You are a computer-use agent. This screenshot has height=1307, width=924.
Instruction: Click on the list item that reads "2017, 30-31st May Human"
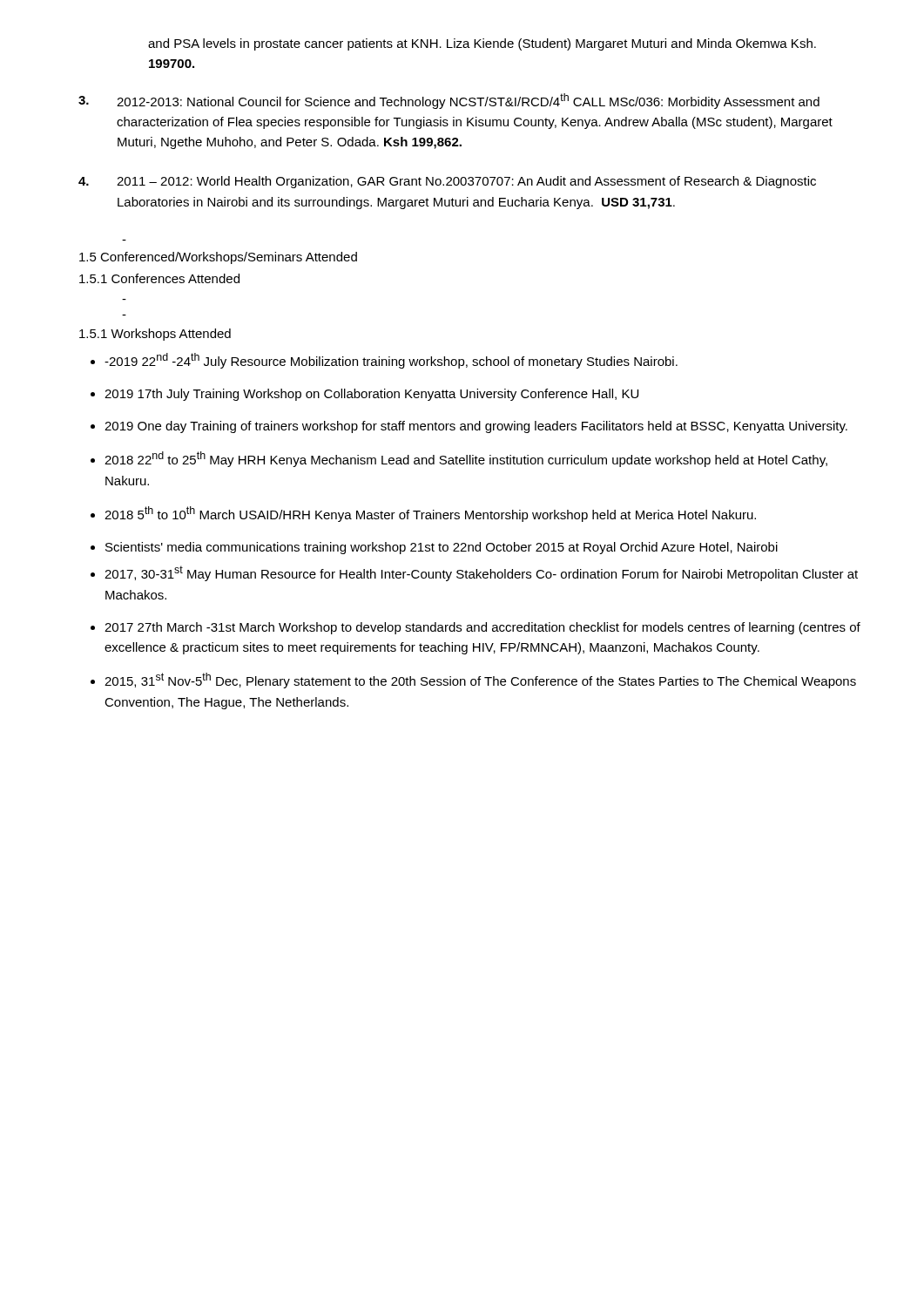[481, 583]
